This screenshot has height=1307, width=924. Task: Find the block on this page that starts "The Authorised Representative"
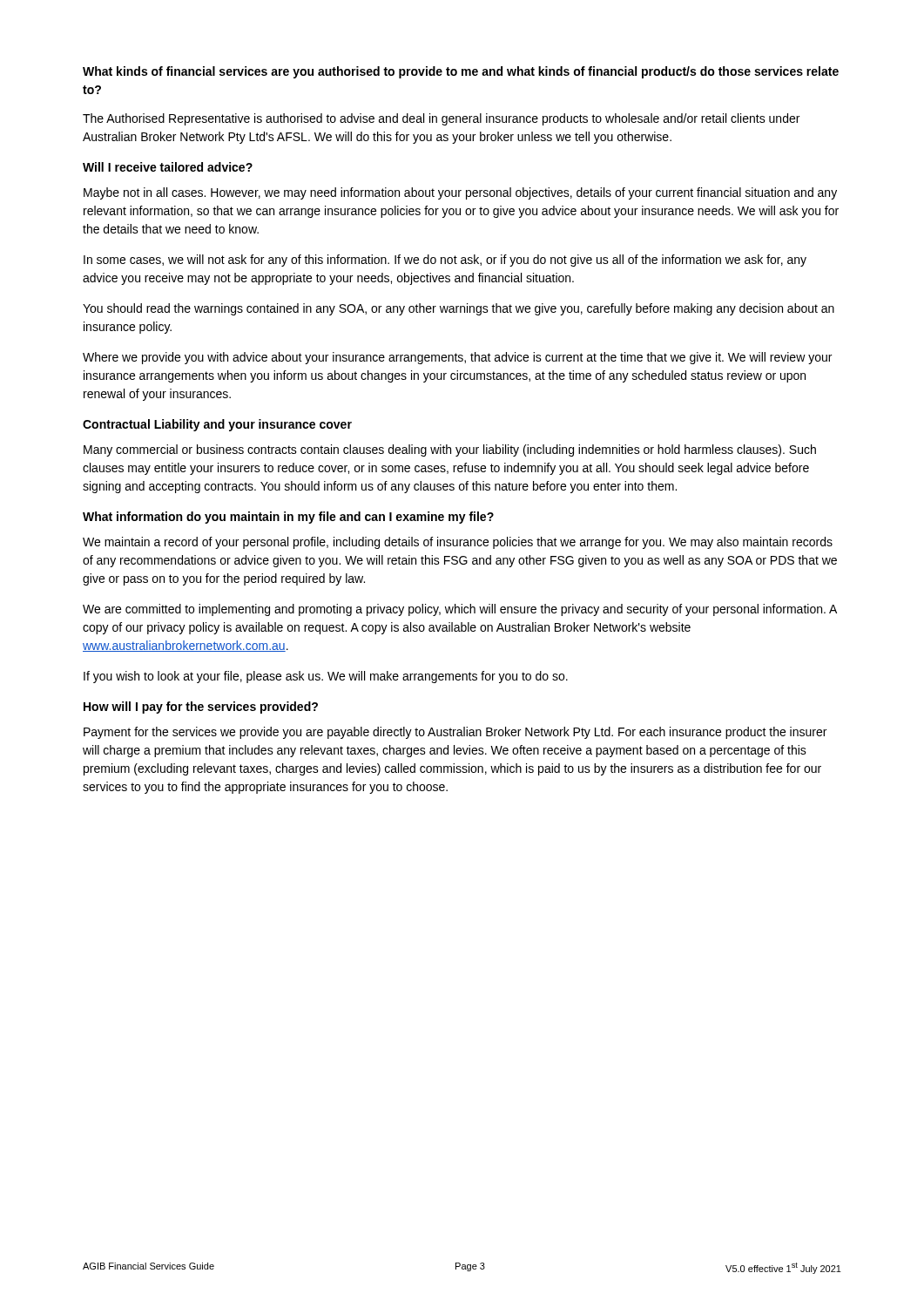(441, 128)
